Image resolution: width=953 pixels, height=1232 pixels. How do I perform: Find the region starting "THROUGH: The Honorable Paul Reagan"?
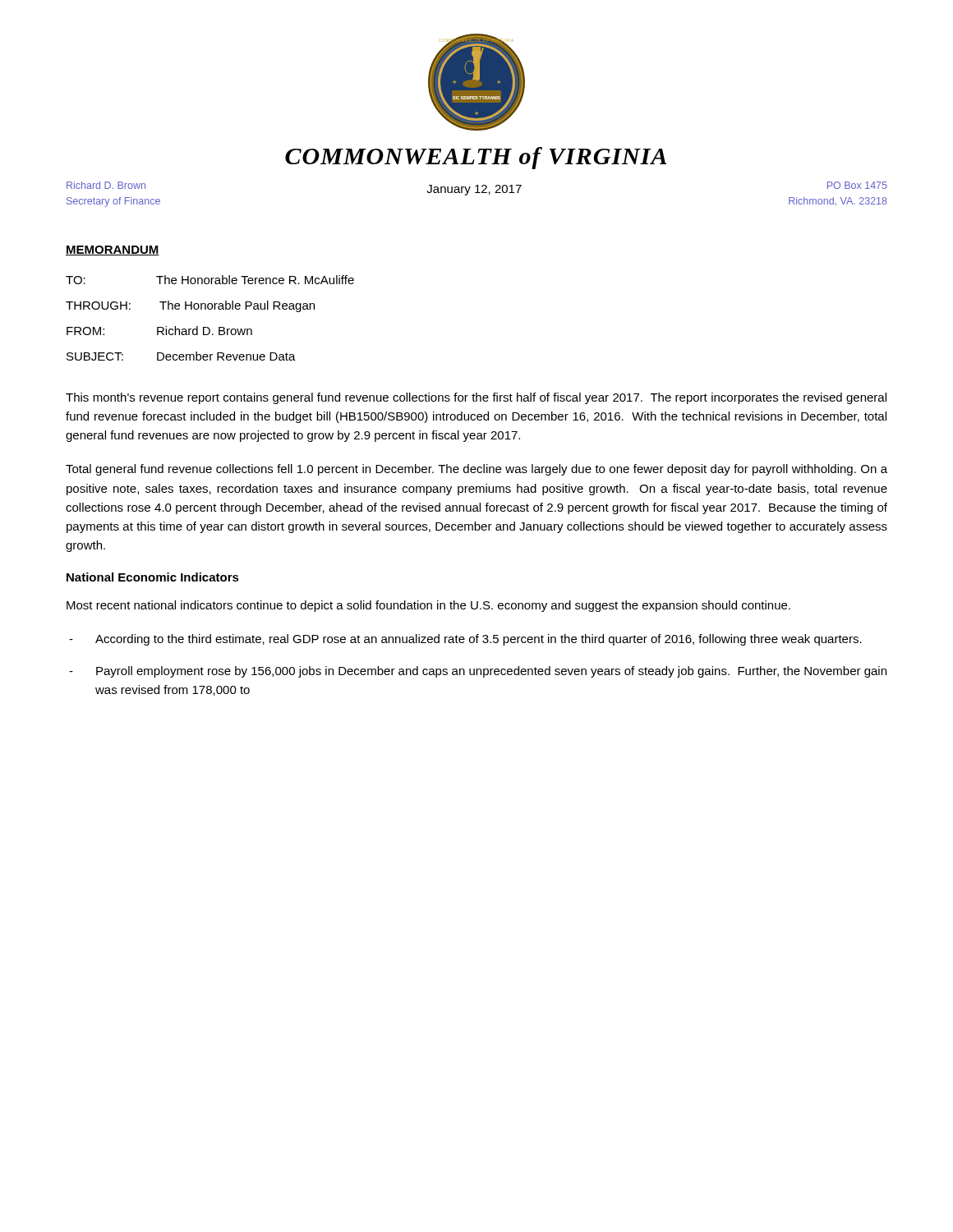(190, 306)
